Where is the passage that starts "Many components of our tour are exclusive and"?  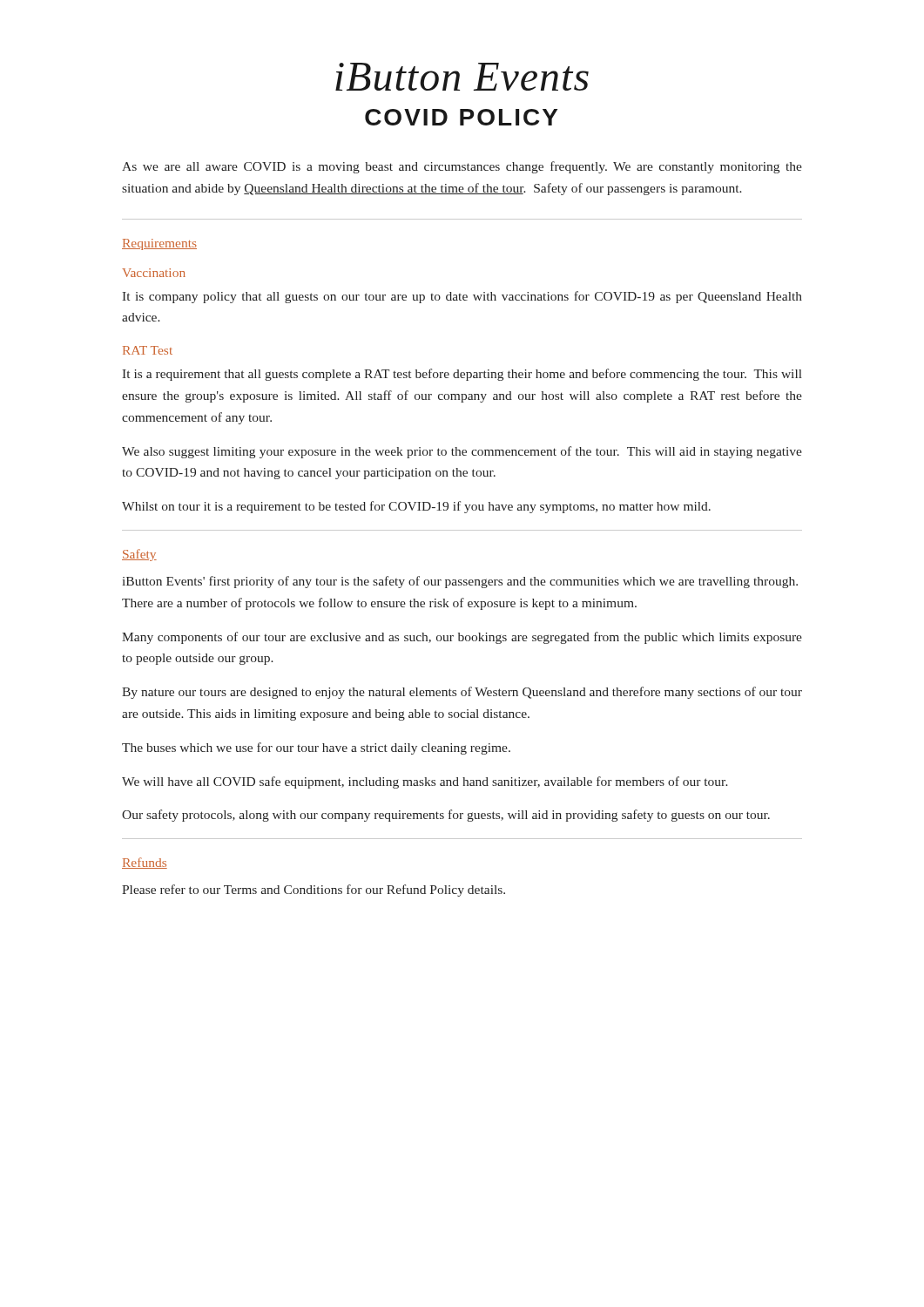point(462,647)
